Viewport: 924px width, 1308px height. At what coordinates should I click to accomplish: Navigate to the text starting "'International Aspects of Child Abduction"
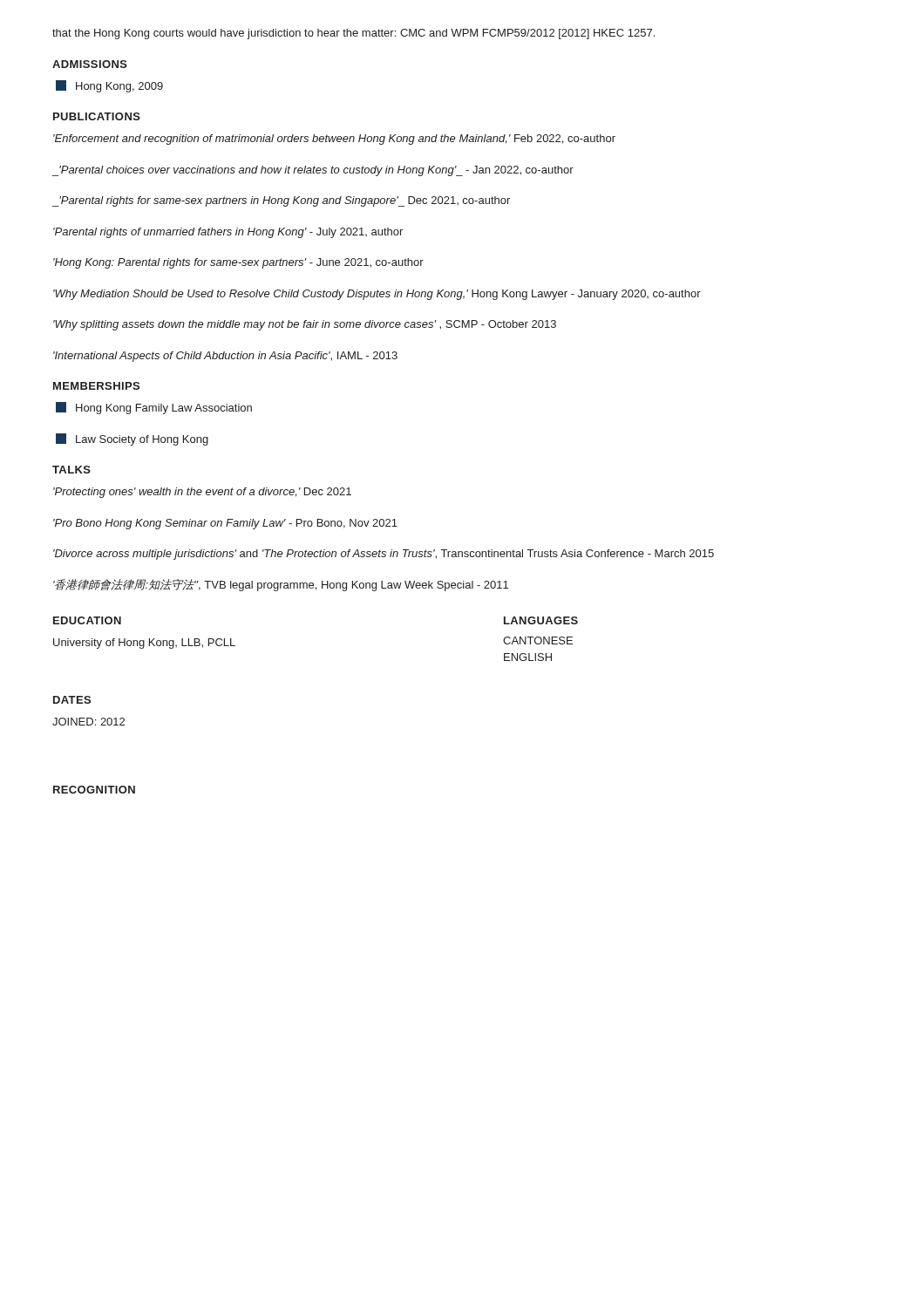(225, 355)
